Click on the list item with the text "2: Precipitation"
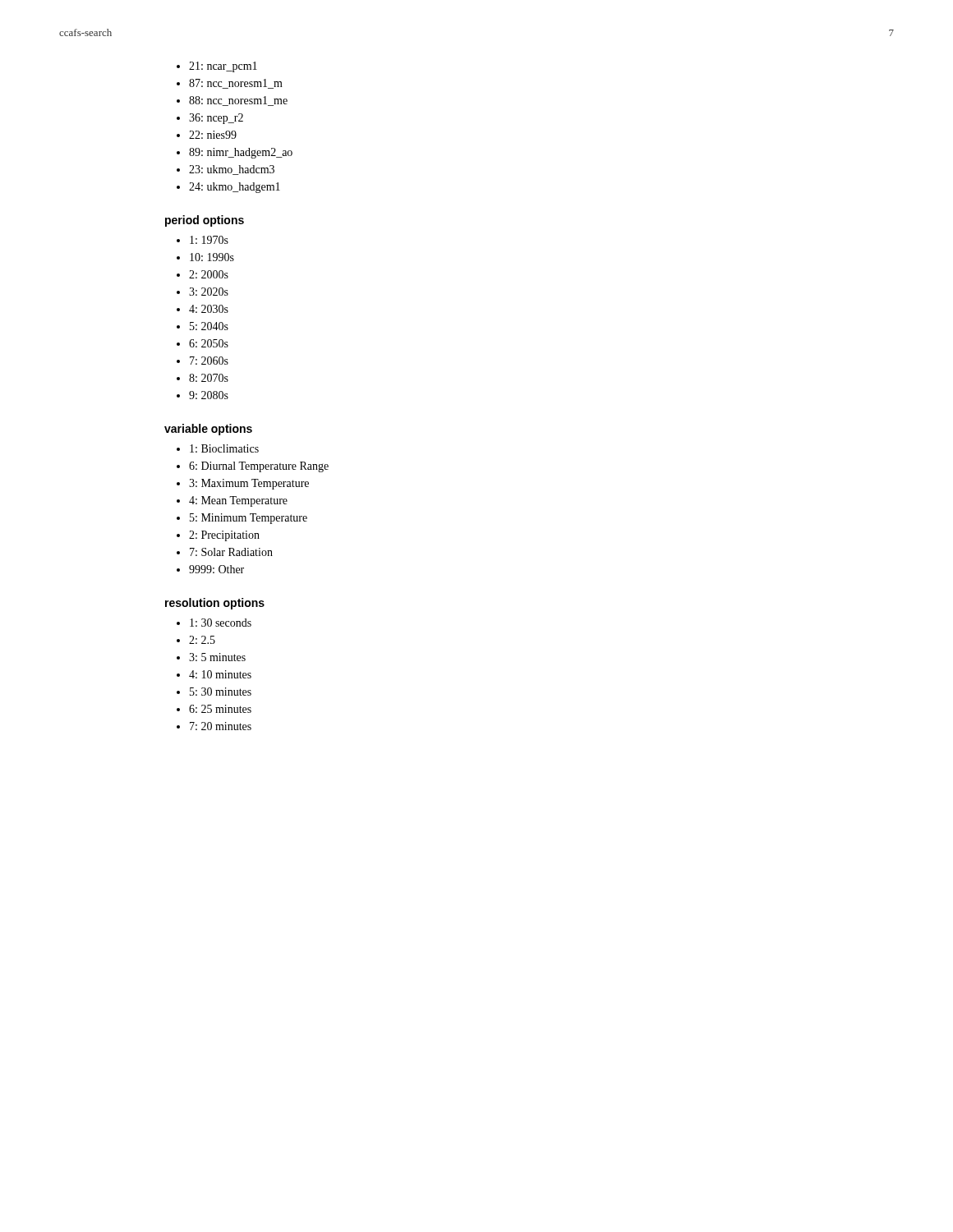The image size is (953, 1232). tap(224, 535)
